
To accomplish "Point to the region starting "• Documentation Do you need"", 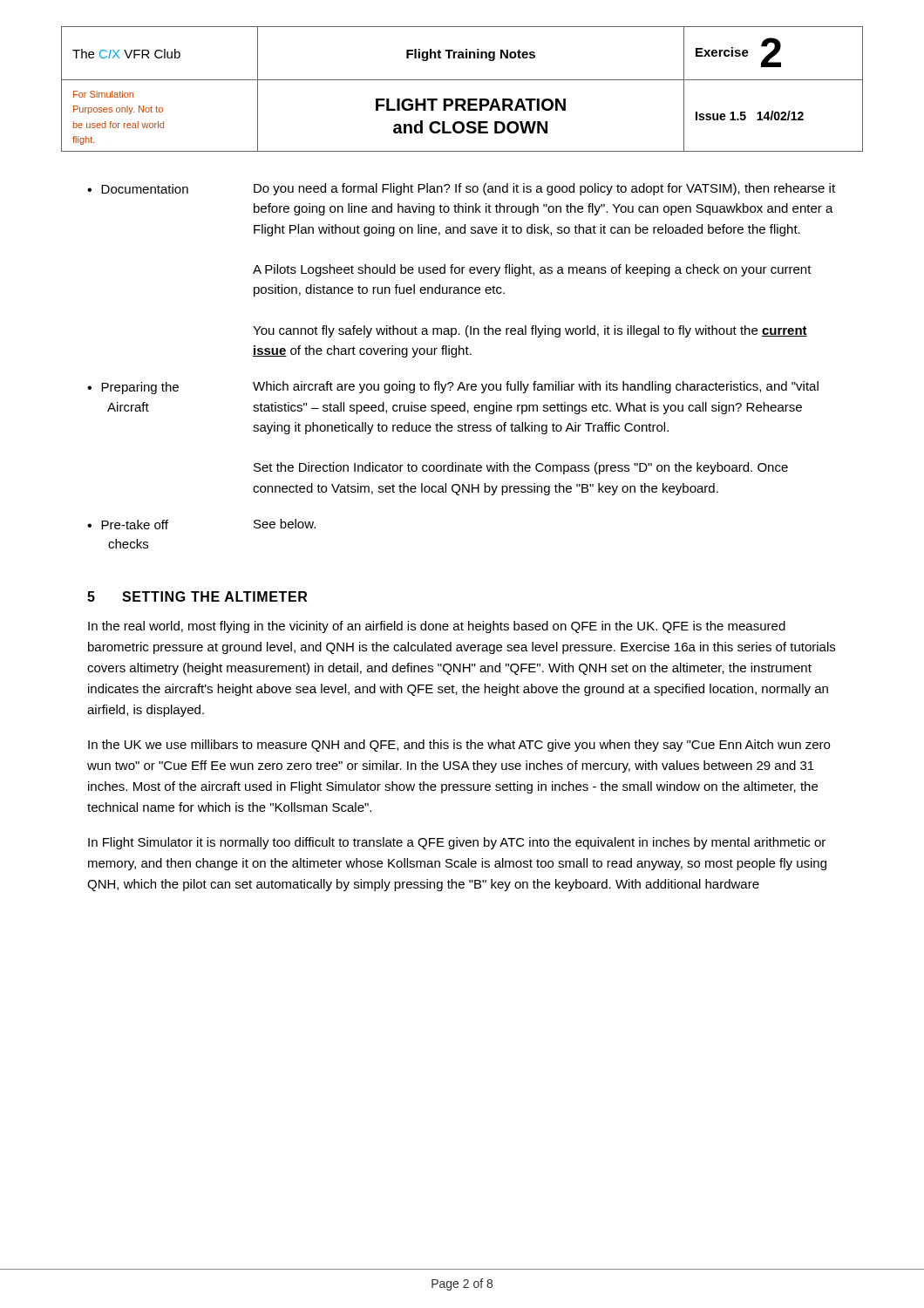I will 462,269.
